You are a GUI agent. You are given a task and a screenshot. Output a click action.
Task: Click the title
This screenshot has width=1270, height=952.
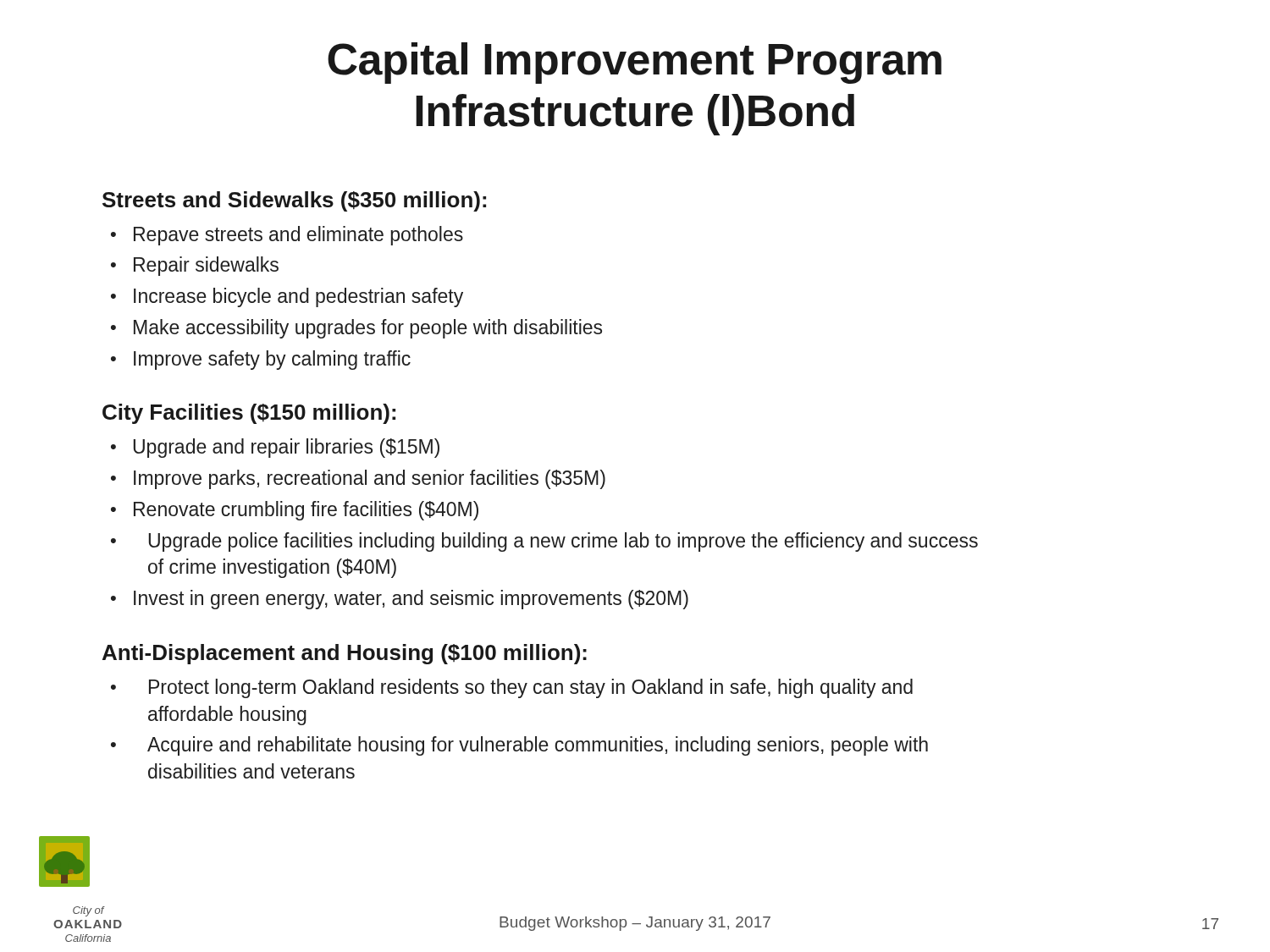pyautogui.click(x=635, y=86)
